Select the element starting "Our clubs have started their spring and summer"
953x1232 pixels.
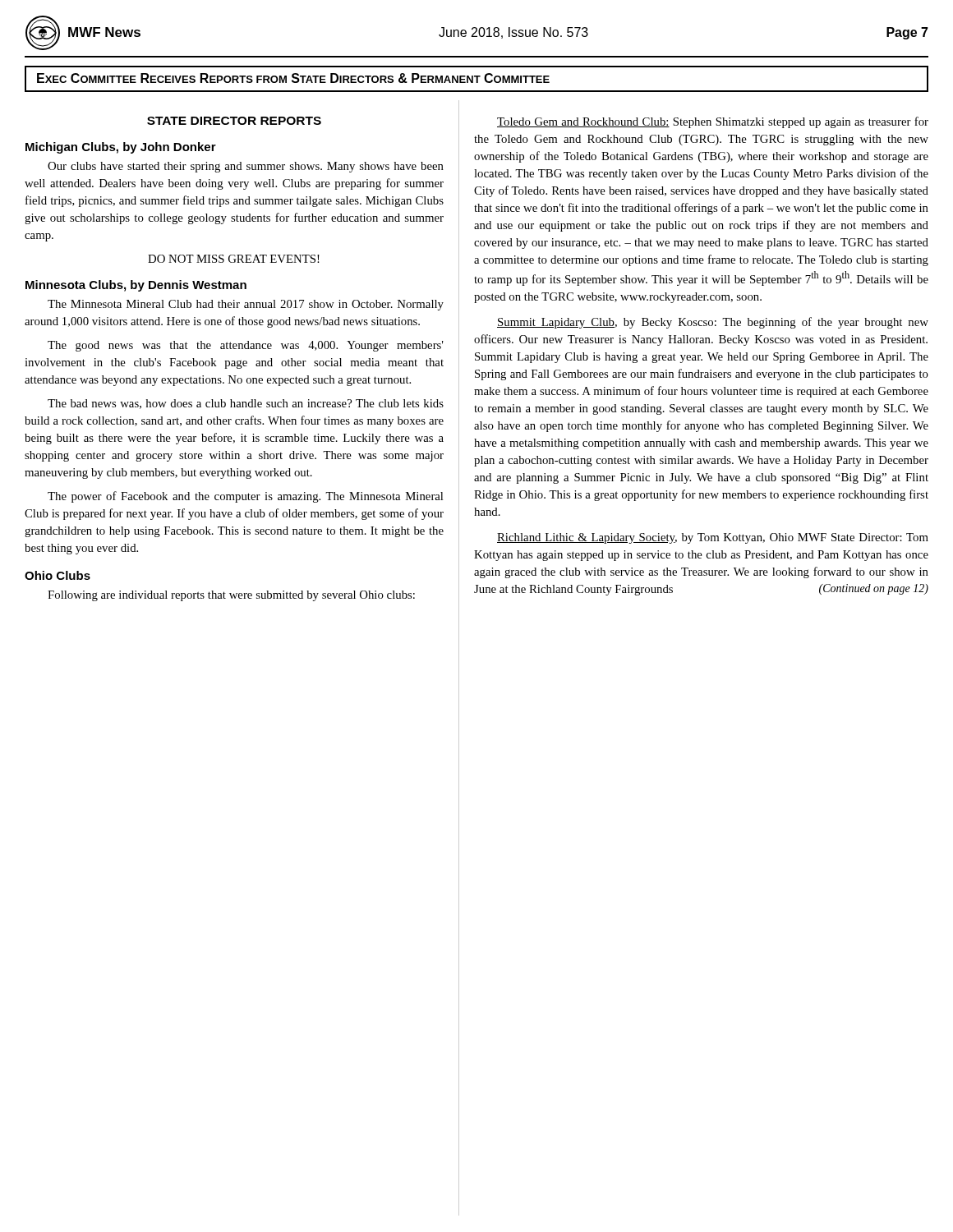pyautogui.click(x=234, y=200)
